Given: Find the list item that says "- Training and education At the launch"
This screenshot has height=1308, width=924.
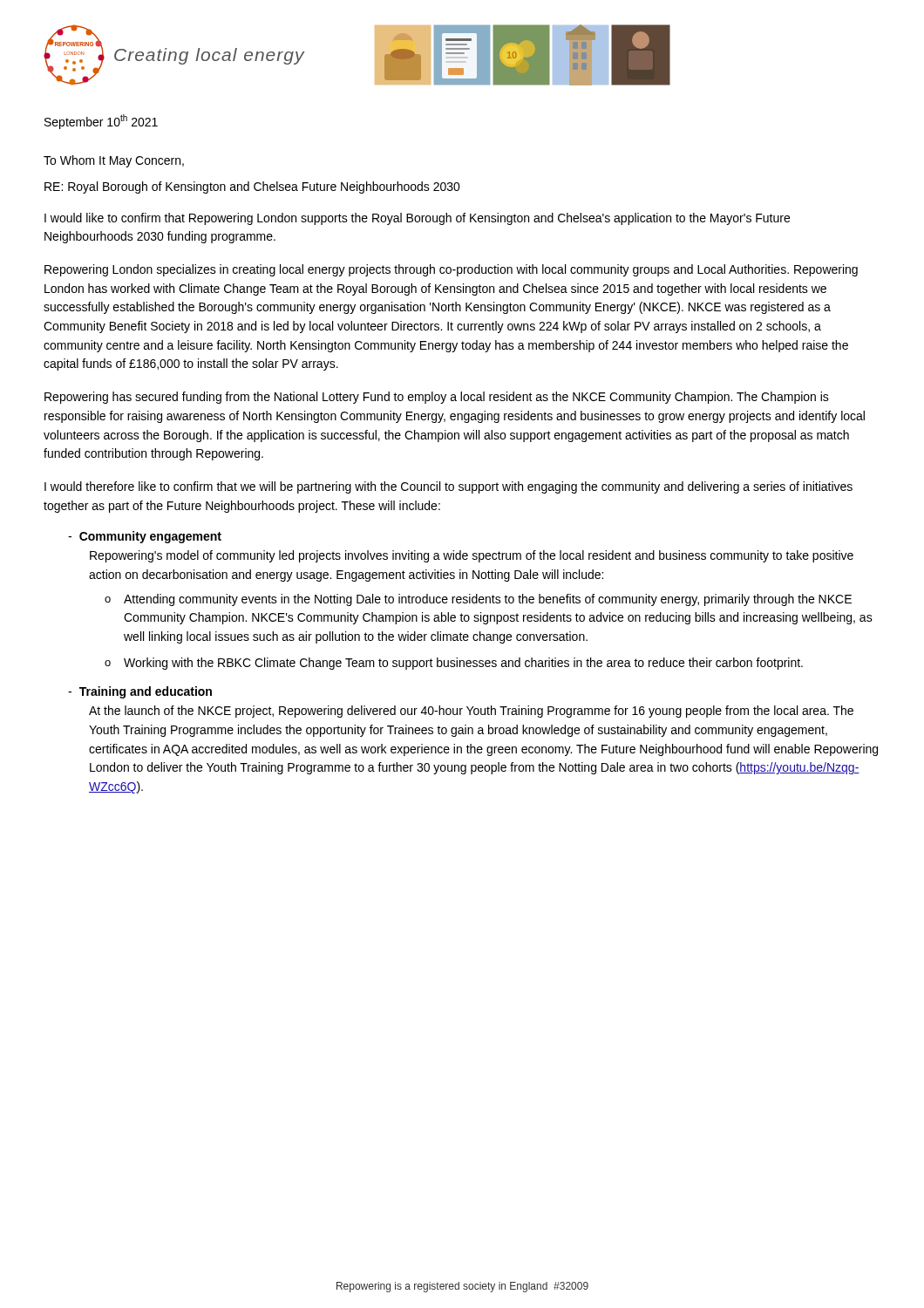Looking at the screenshot, I should [x=462, y=741].
